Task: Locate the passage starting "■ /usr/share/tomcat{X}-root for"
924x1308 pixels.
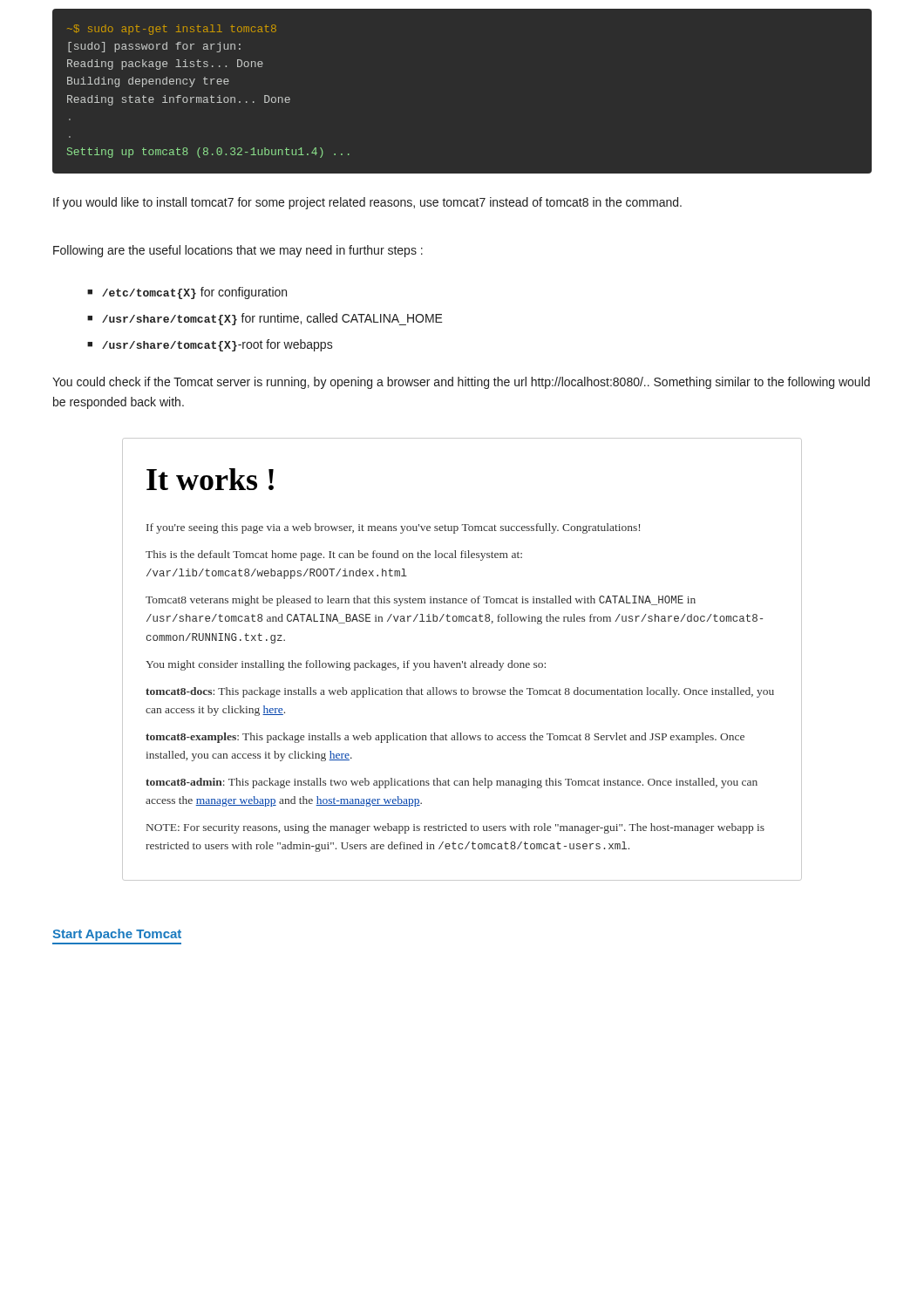Action: coord(210,345)
